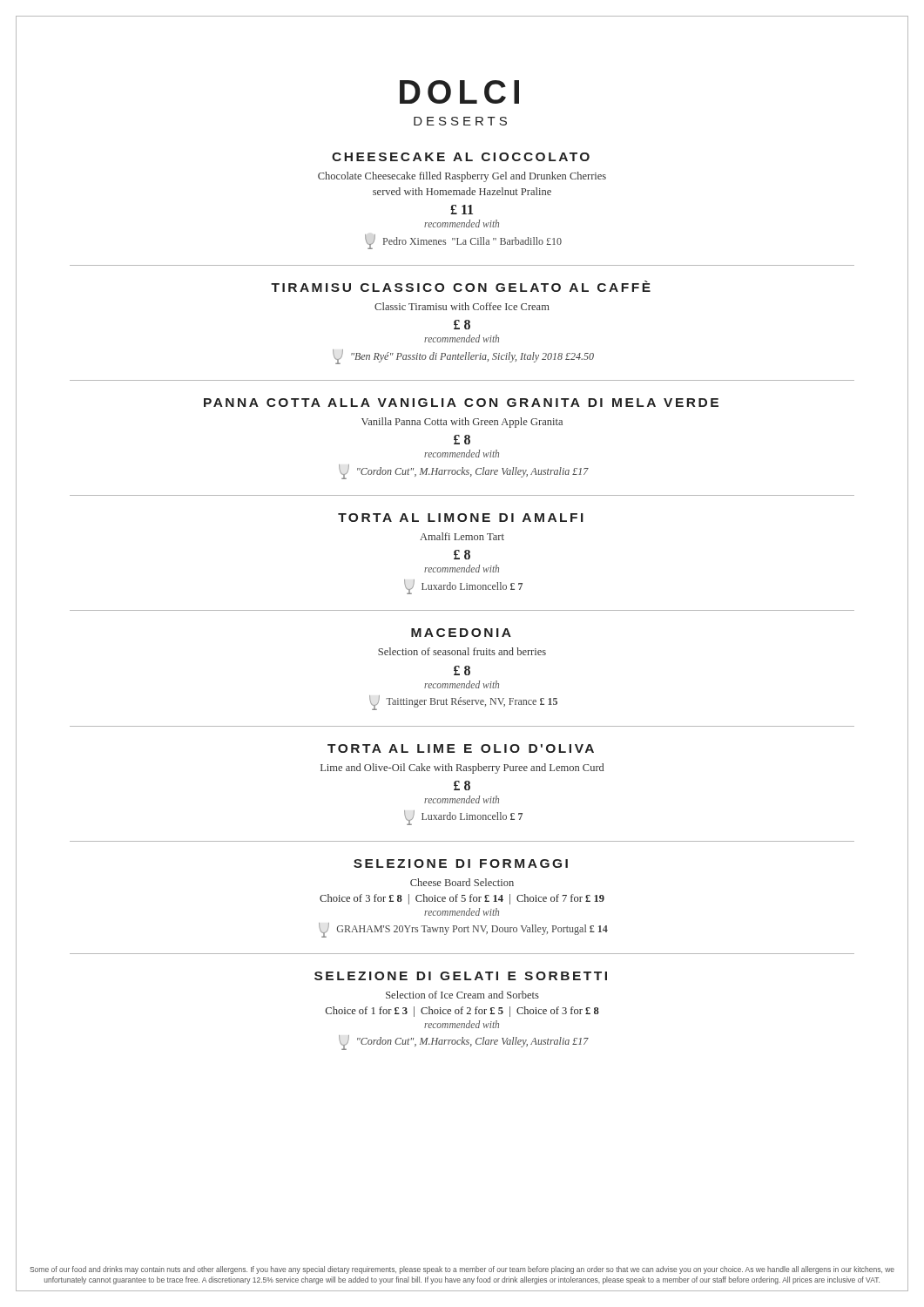Click on the element starting "Some of our food and drinks may"
This screenshot has height=1307, width=924.
tap(462, 1275)
